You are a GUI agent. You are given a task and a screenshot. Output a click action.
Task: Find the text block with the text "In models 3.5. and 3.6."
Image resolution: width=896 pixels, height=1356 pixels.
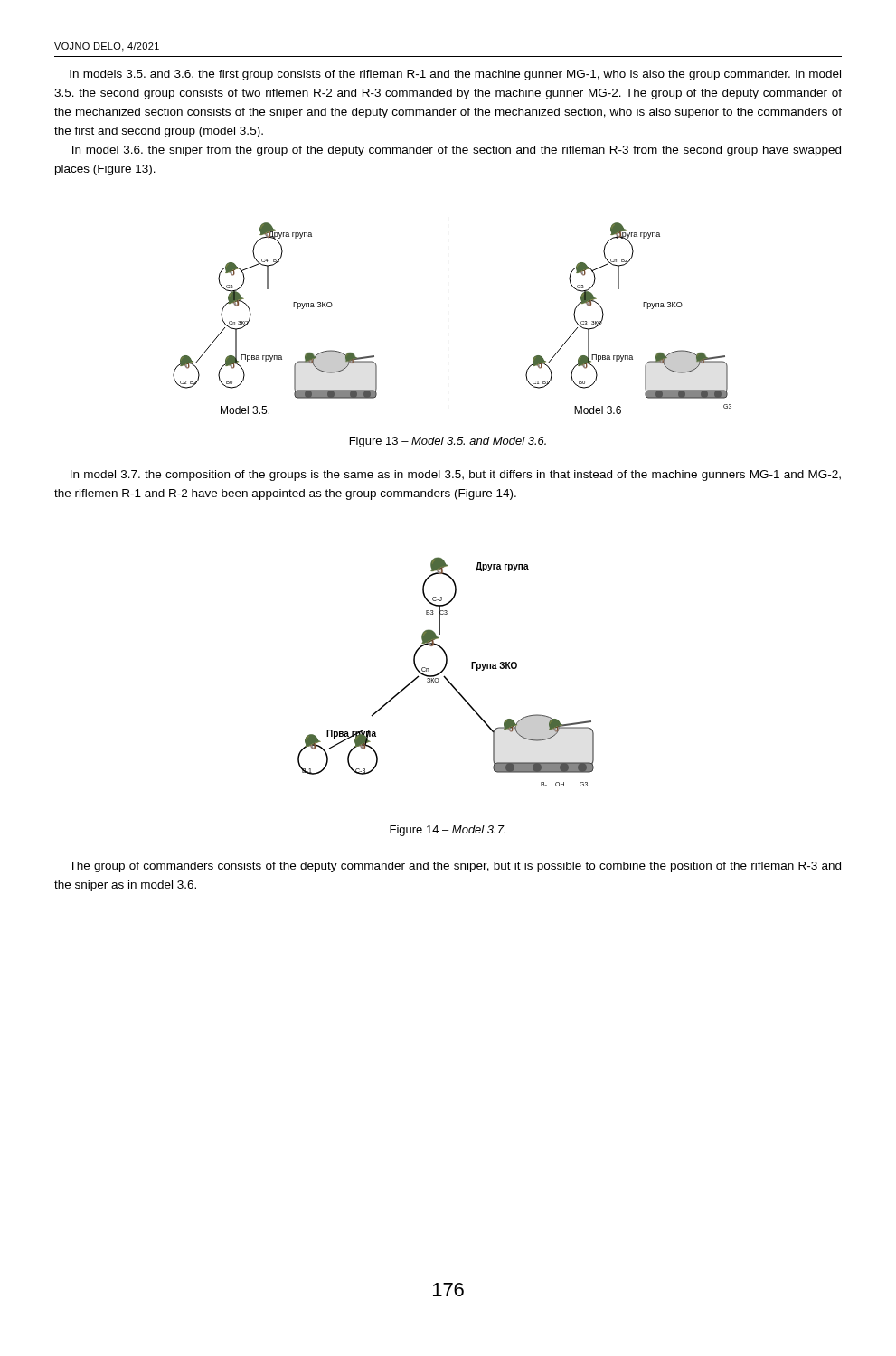pos(448,121)
